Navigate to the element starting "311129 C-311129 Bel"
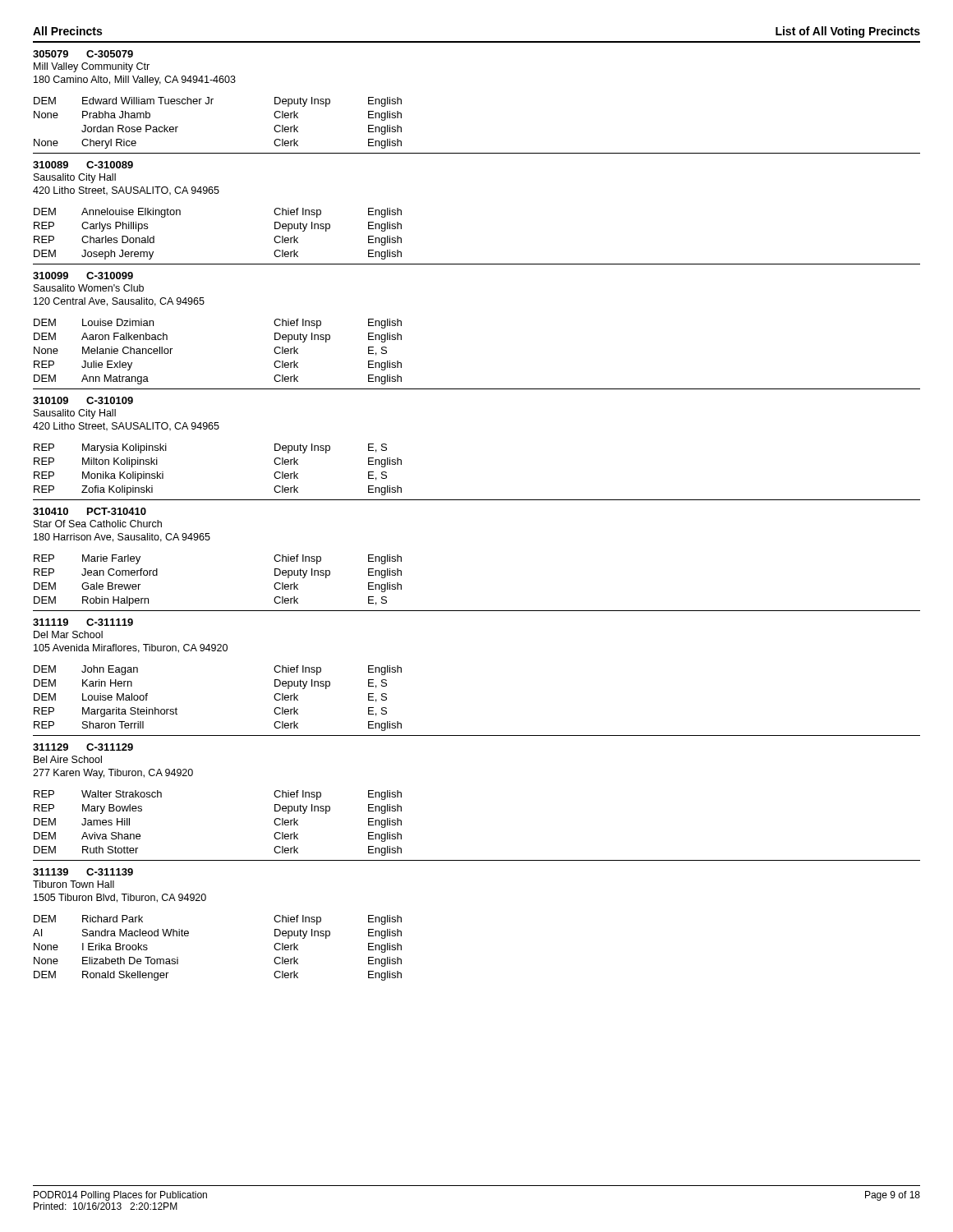This screenshot has height=1232, width=953. point(83,747)
